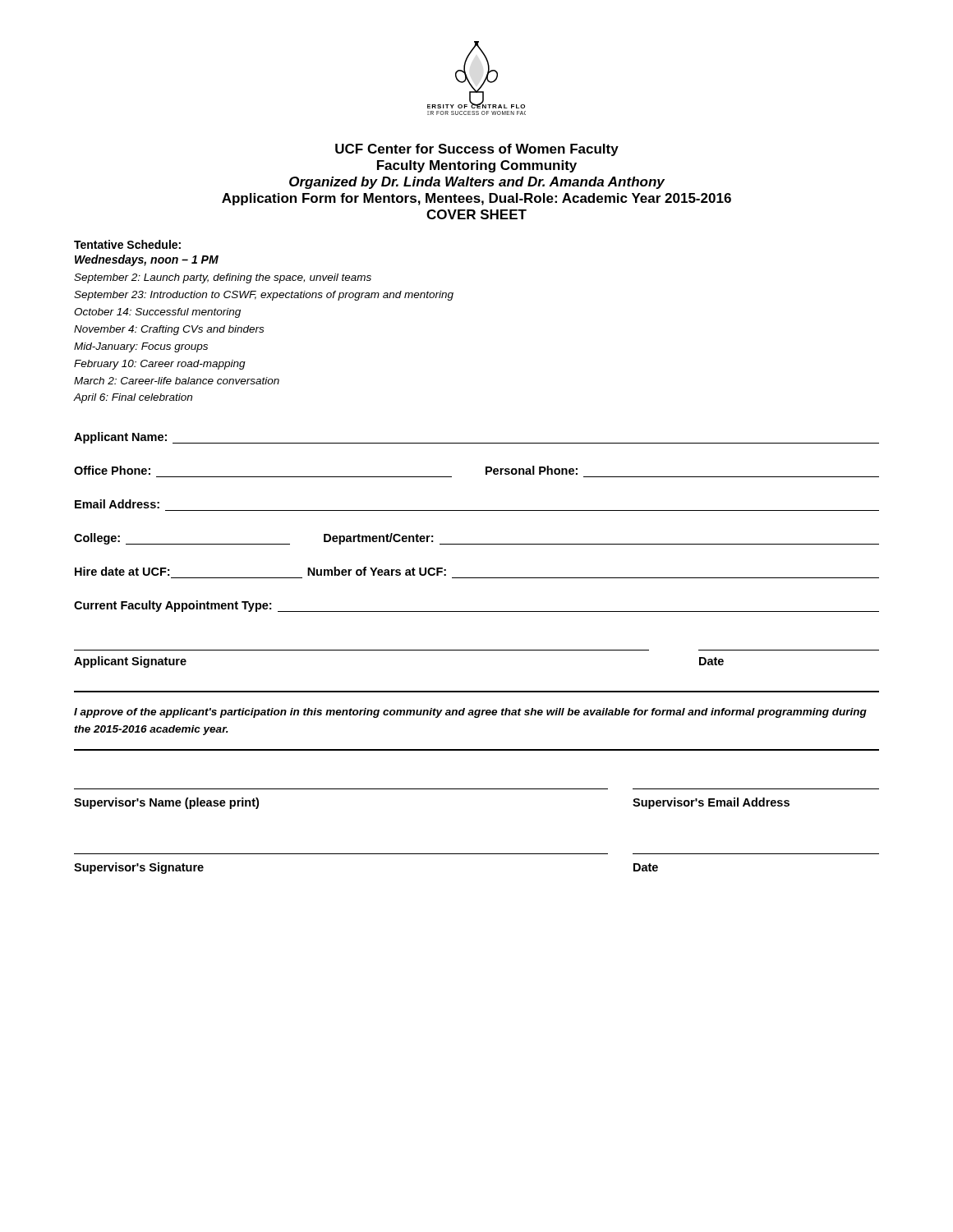The image size is (953, 1232).
Task: Locate the text that says "Applicant Signature Date"
Action: pyautogui.click(x=476, y=652)
